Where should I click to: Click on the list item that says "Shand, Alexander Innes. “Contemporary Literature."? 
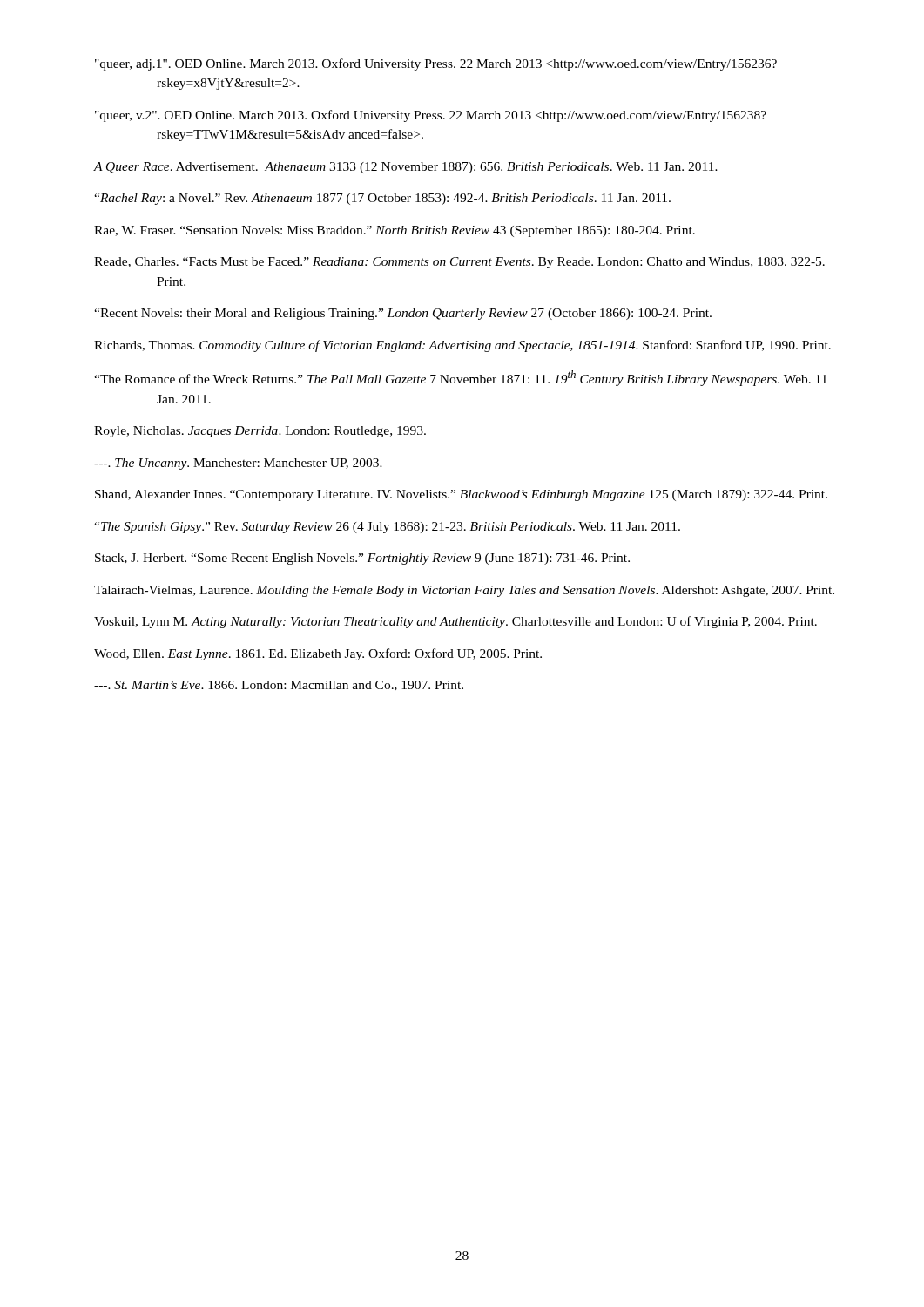point(468,494)
